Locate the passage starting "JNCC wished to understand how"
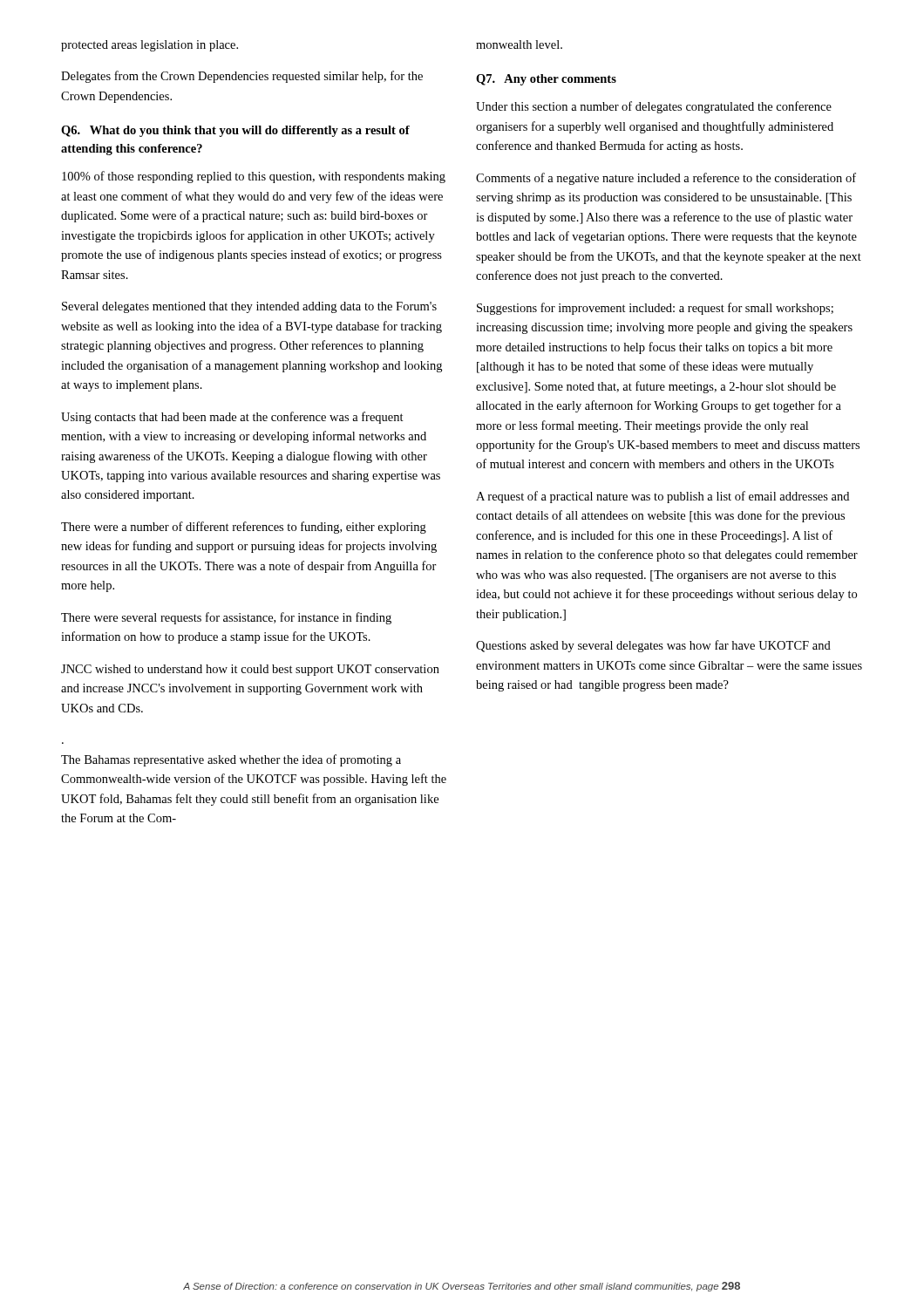 (250, 688)
